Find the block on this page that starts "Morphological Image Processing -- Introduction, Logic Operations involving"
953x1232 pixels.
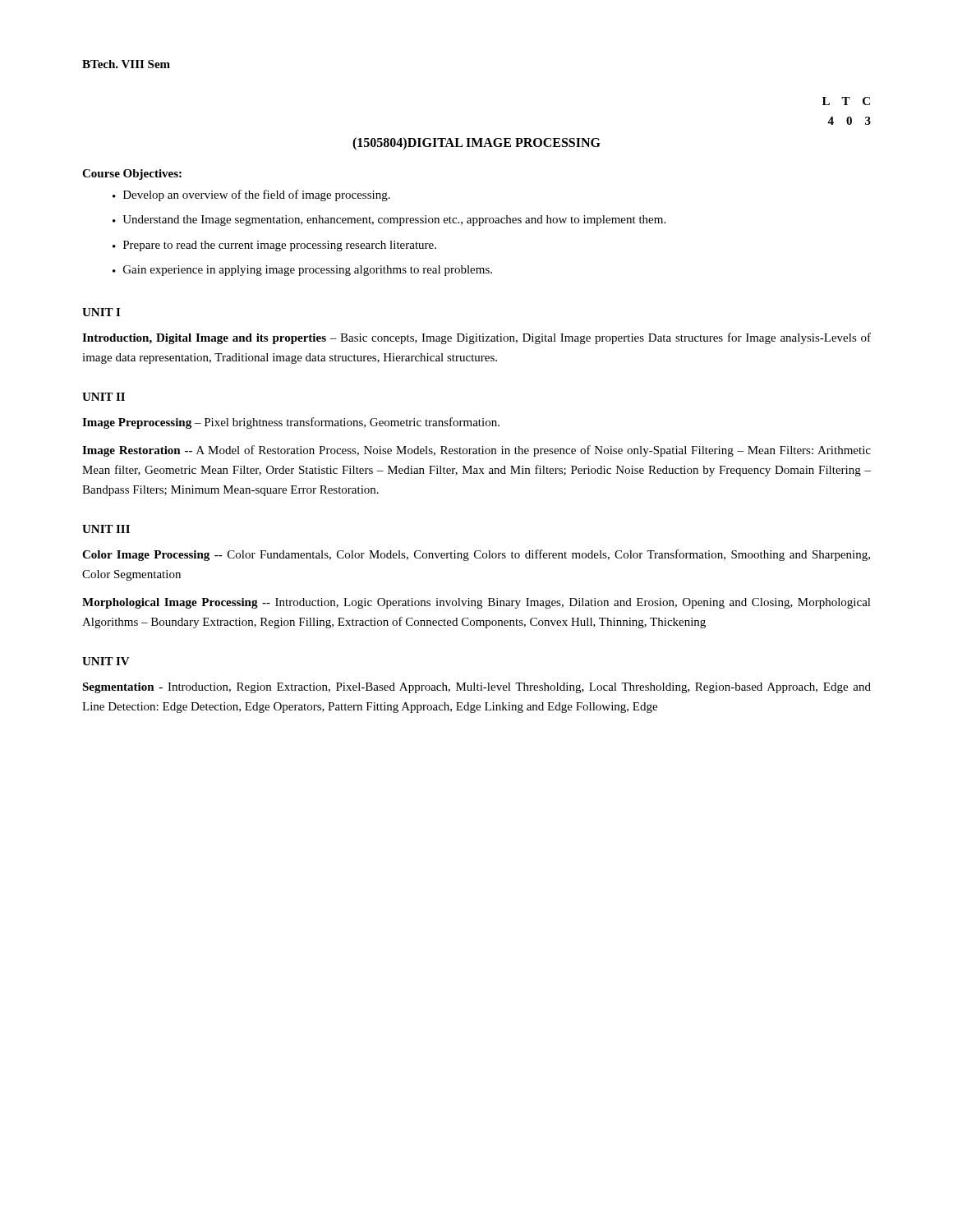[x=476, y=612]
